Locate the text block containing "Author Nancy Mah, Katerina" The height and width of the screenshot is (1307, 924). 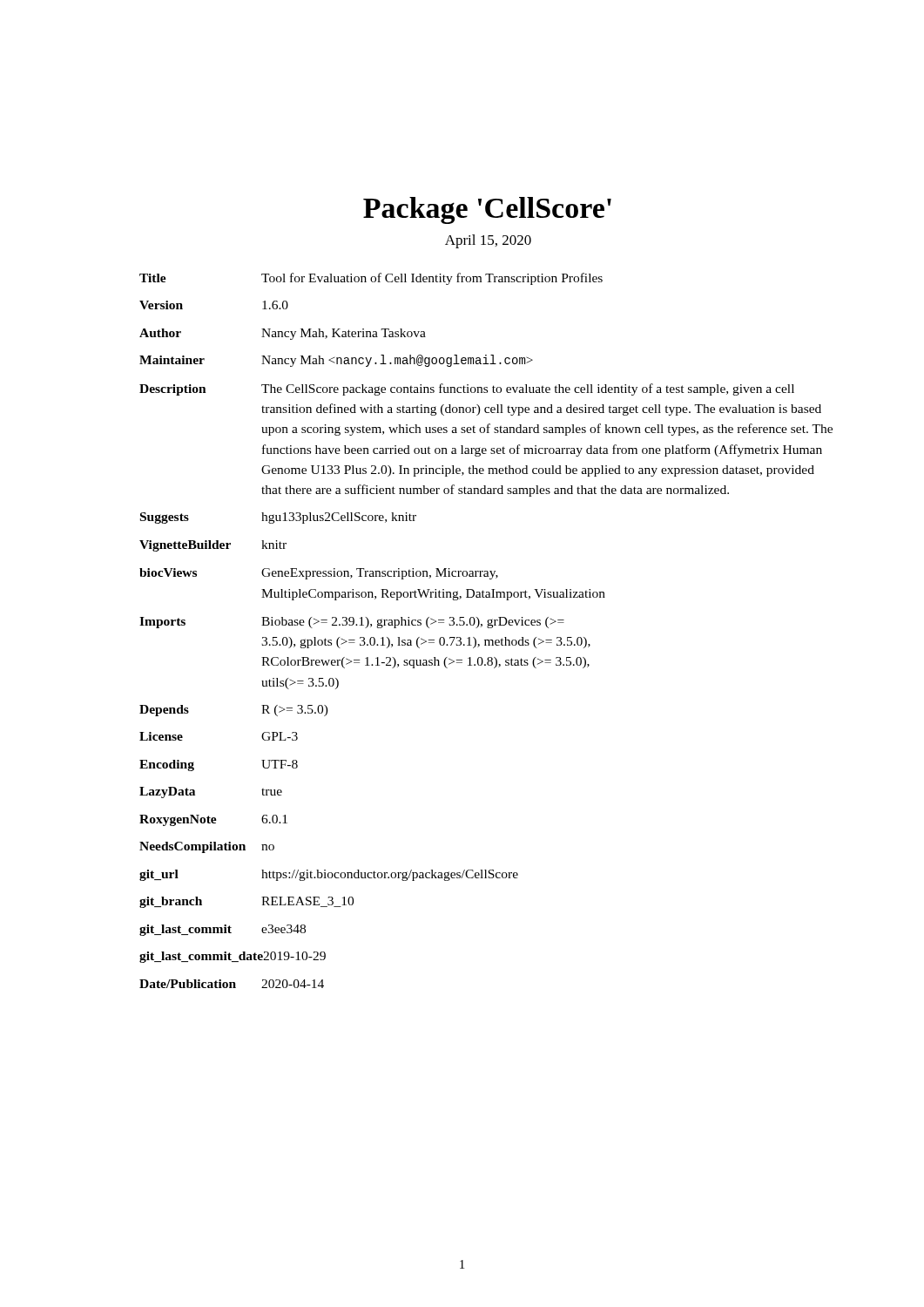point(283,334)
